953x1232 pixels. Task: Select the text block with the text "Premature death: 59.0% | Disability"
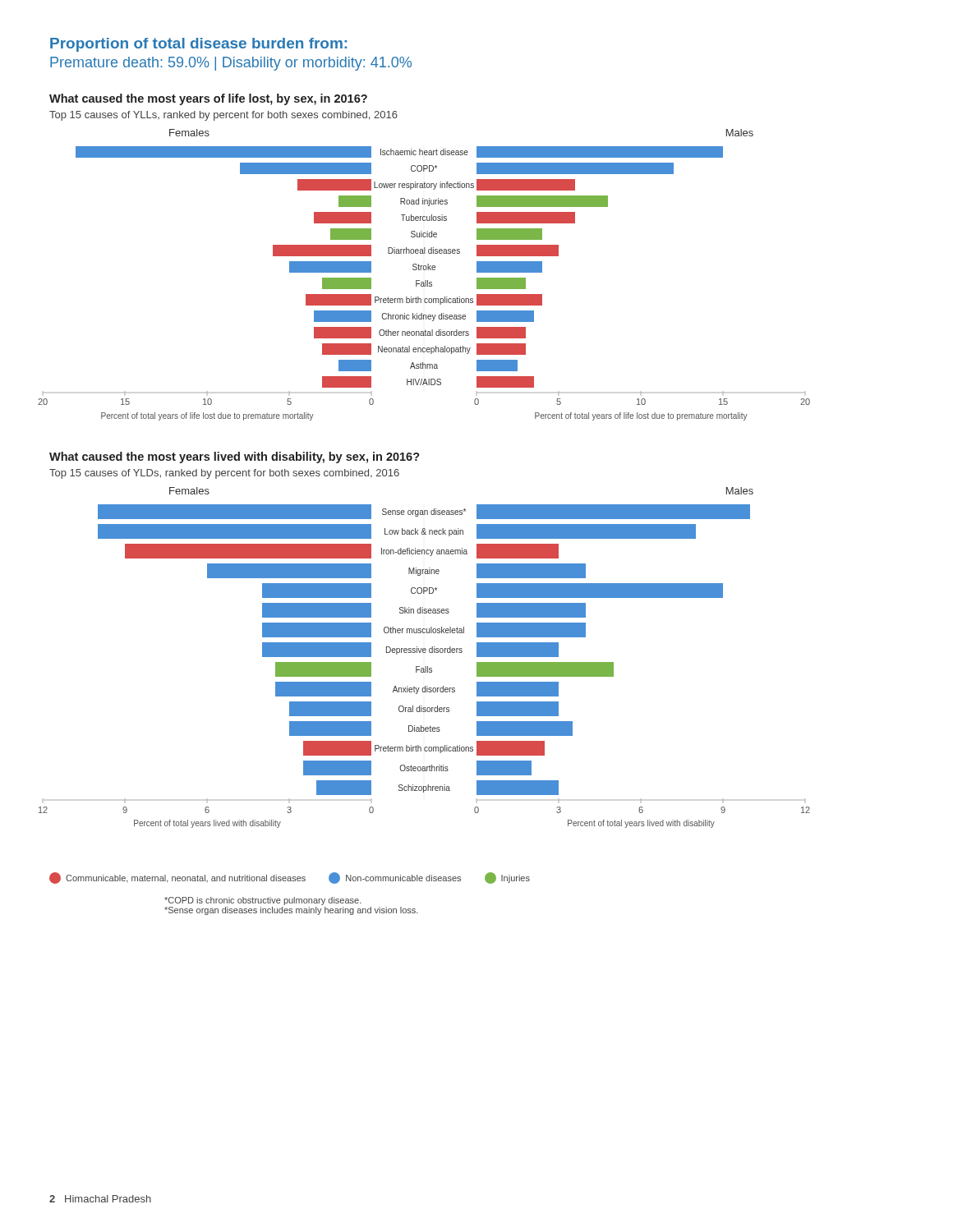coord(231,63)
